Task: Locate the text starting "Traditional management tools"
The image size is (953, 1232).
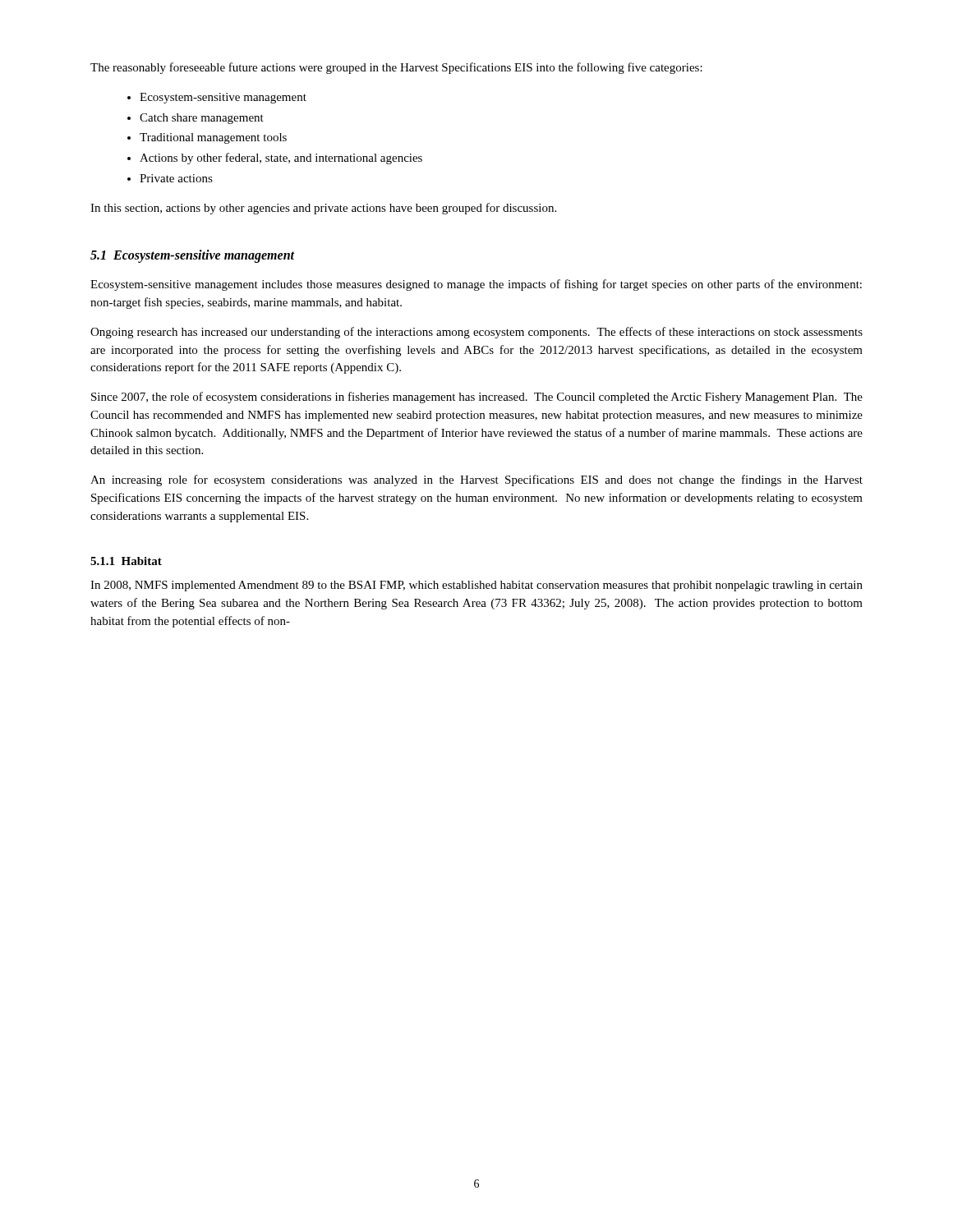Action: (x=213, y=137)
